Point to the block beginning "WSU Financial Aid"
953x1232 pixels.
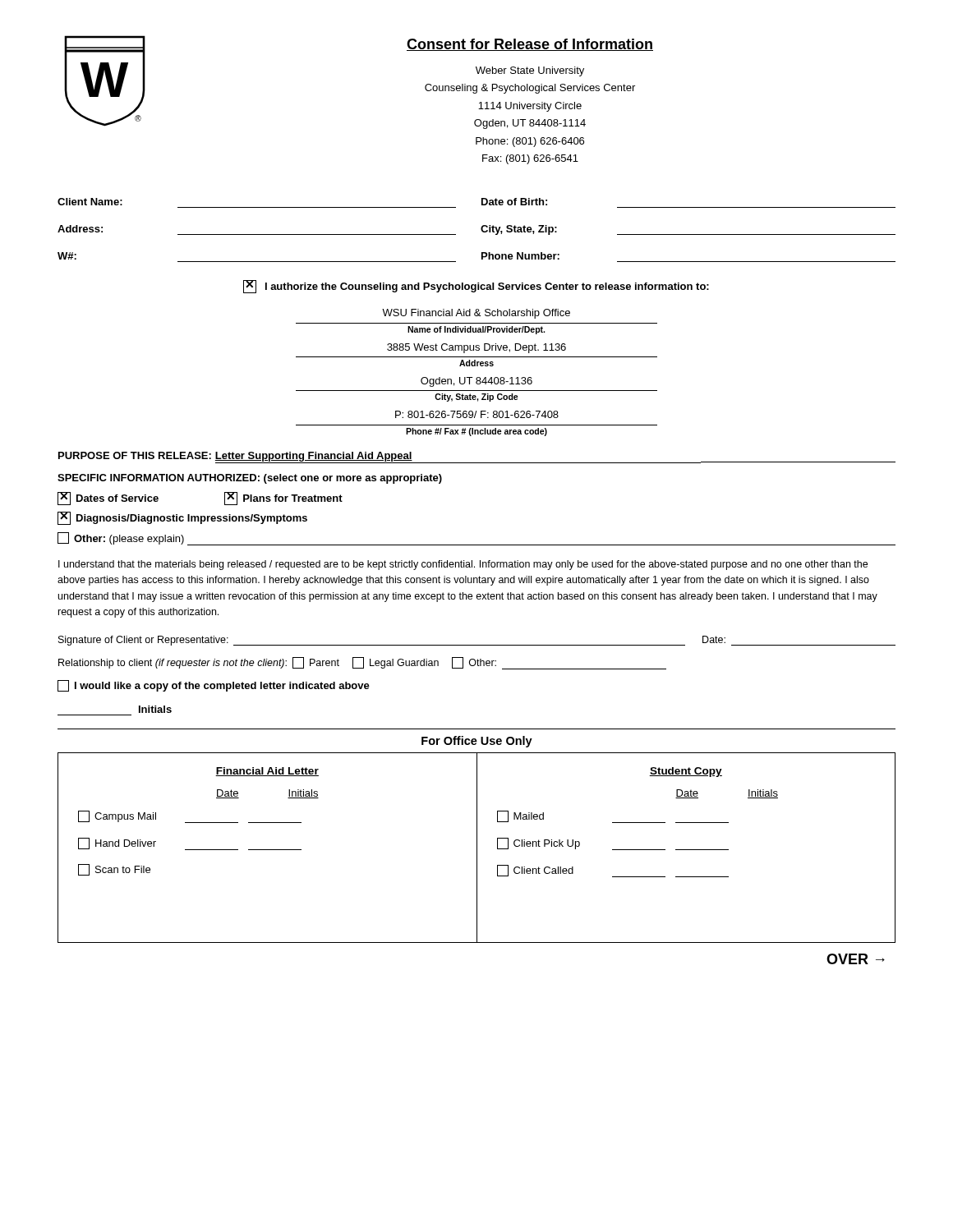click(476, 370)
